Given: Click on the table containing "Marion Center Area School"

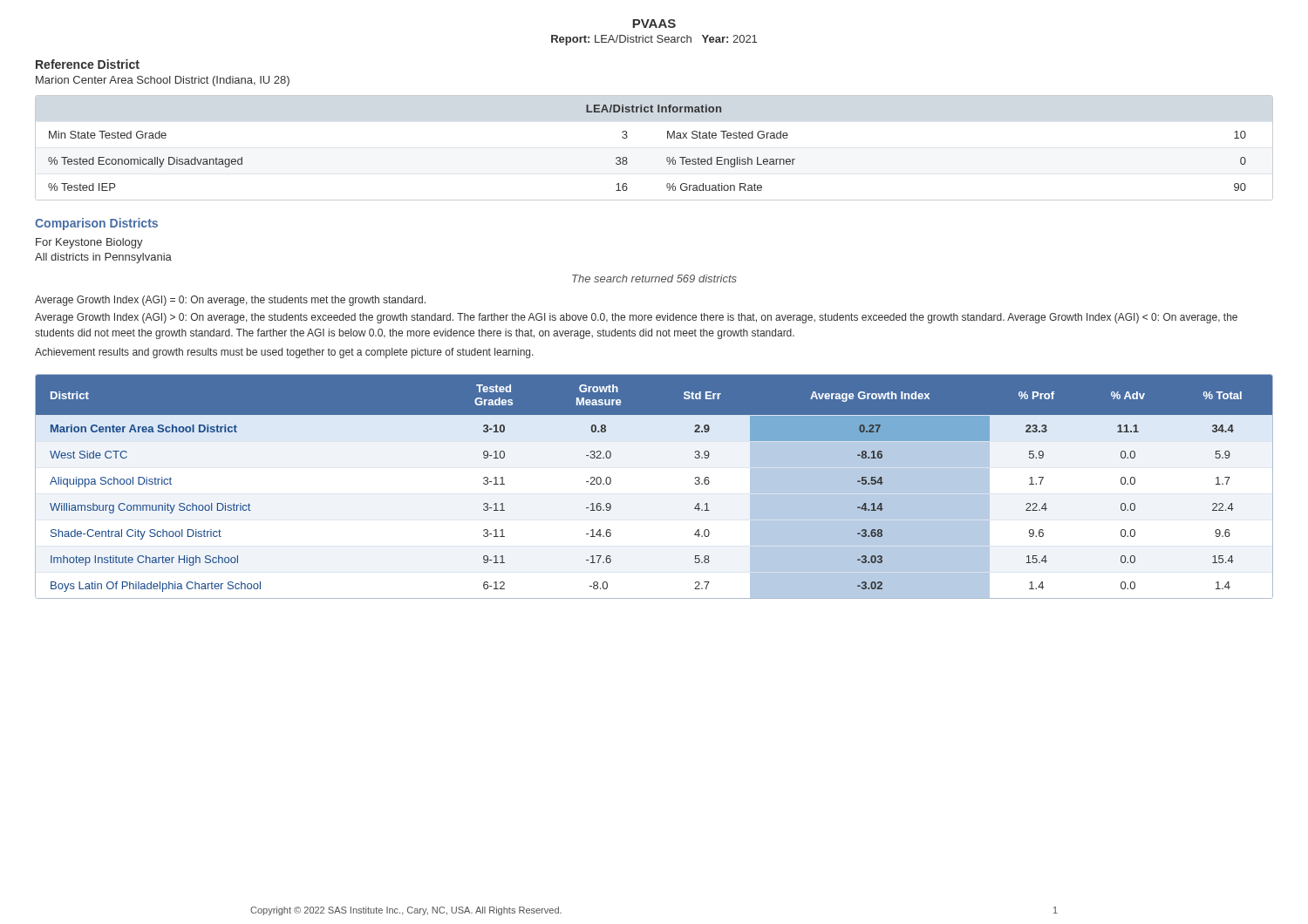Looking at the screenshot, I should coord(654,486).
